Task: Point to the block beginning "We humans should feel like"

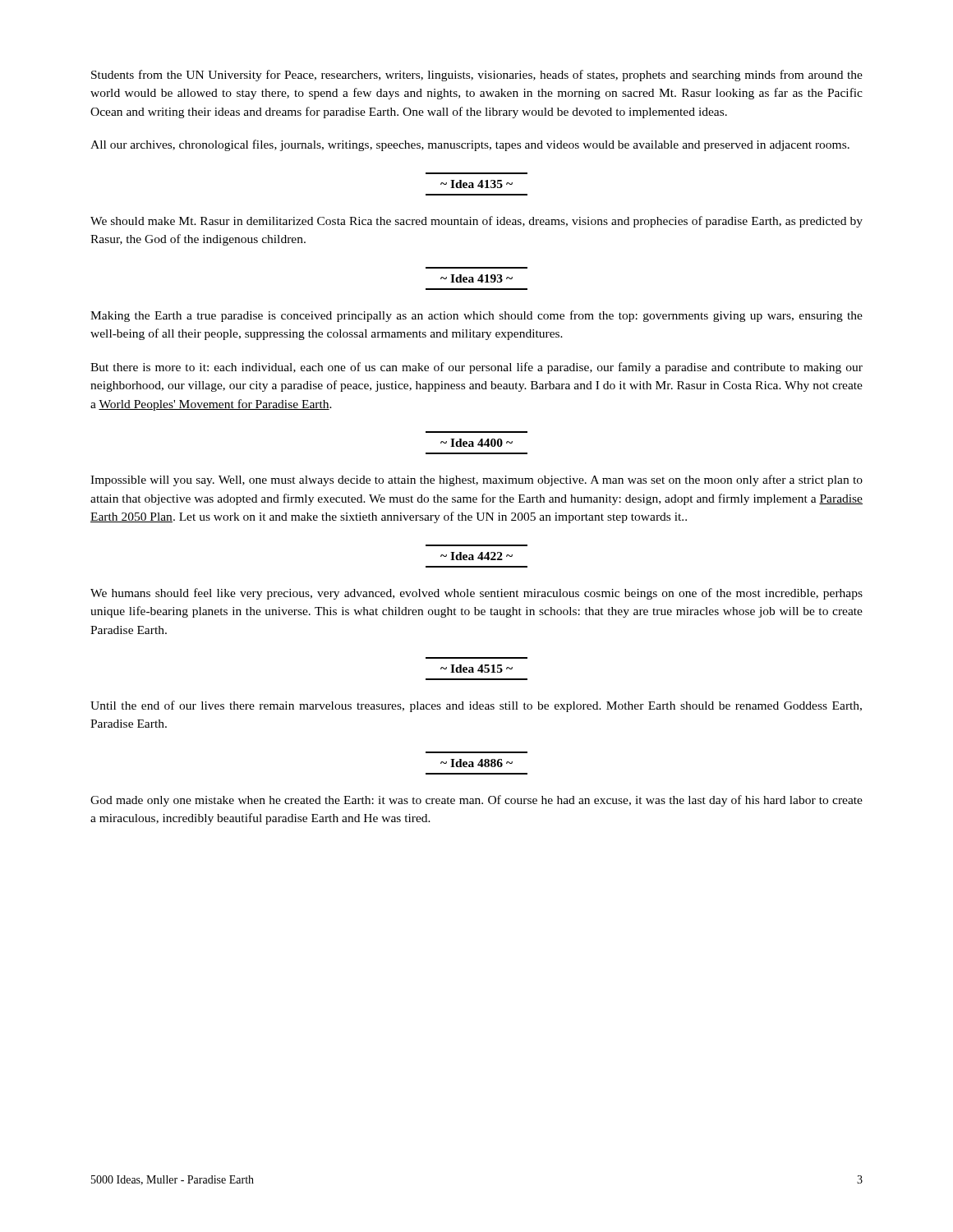Action: pos(476,611)
